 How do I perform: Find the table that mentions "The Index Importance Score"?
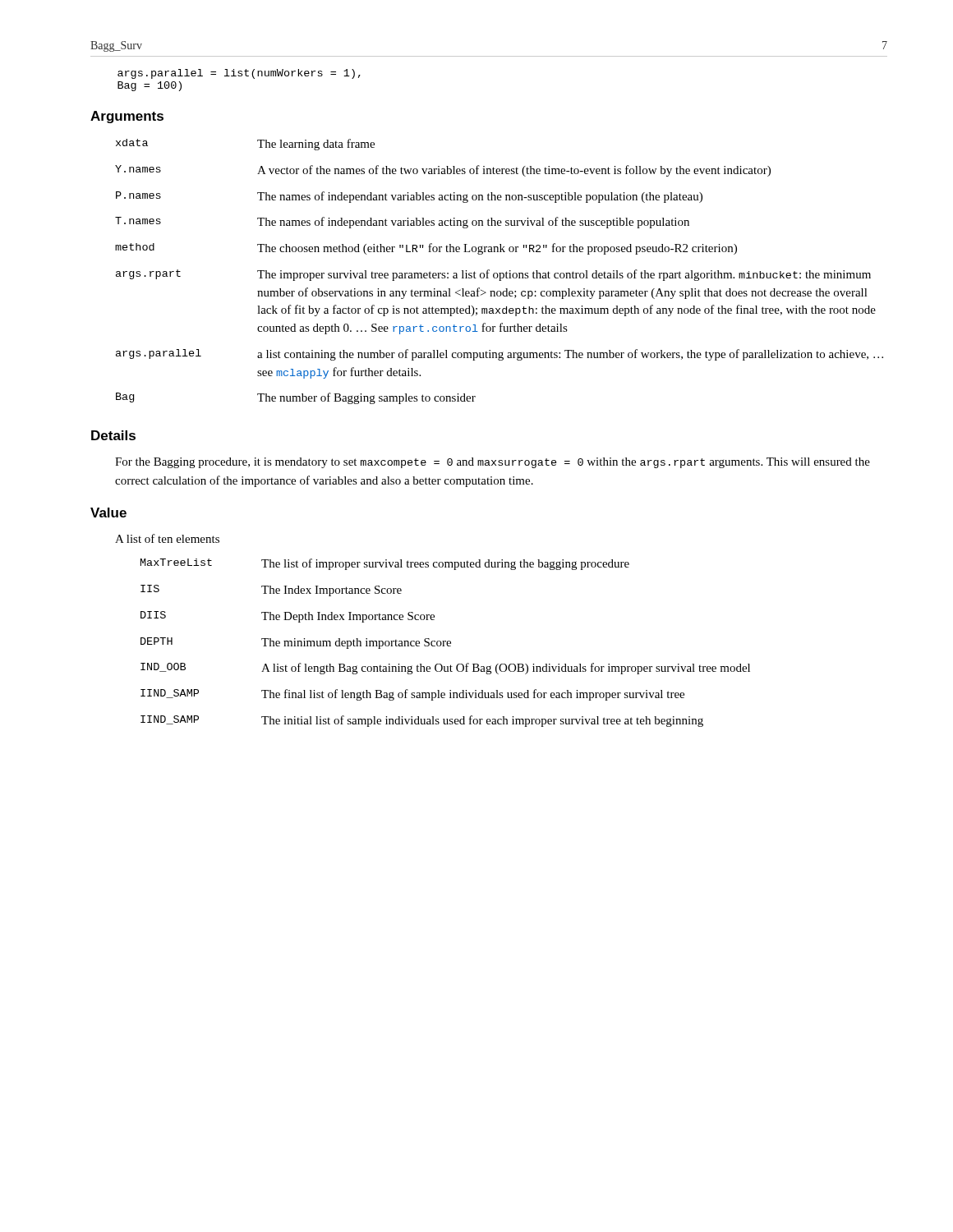click(x=501, y=644)
